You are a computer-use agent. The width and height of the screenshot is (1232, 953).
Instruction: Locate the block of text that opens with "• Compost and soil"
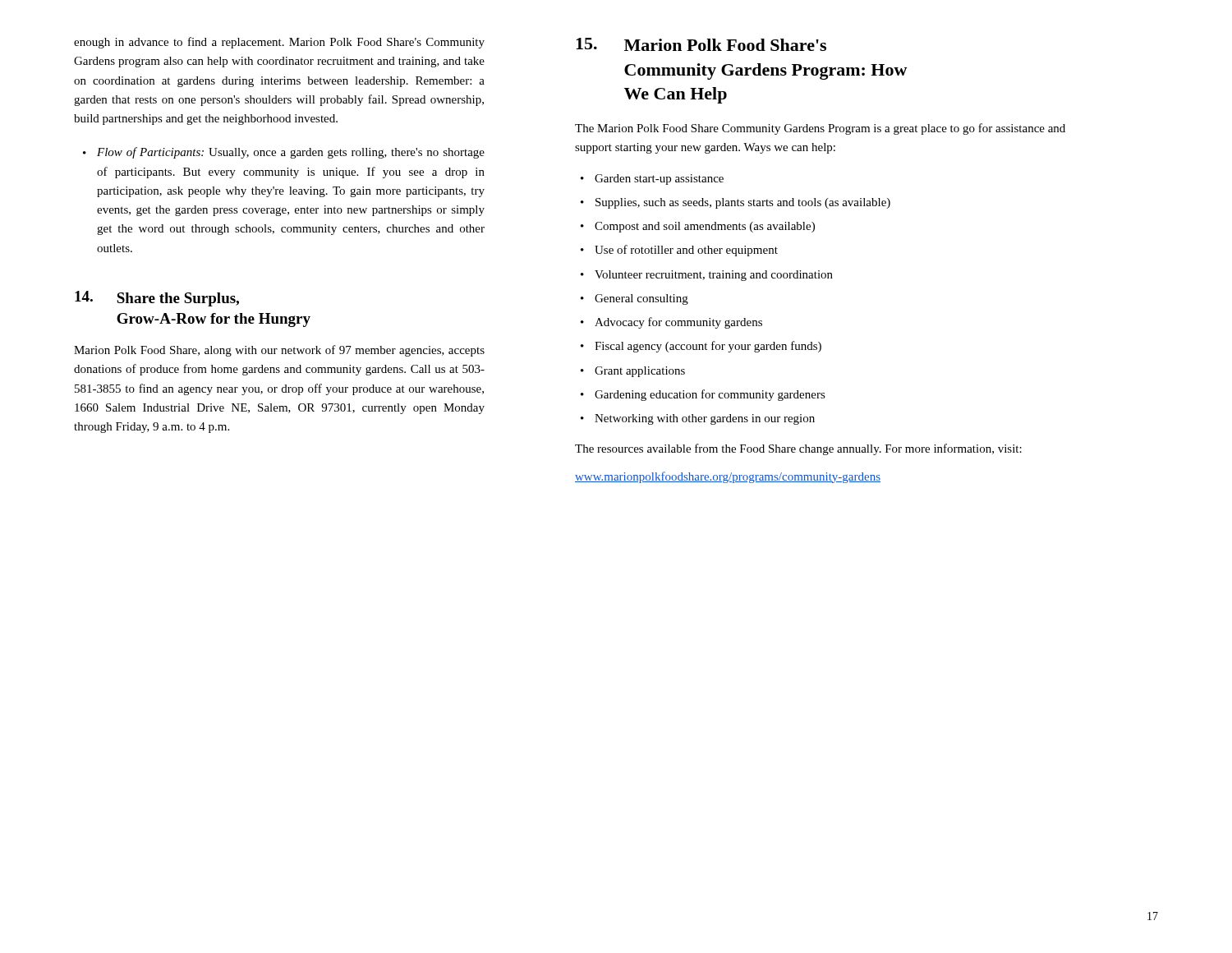tap(698, 226)
